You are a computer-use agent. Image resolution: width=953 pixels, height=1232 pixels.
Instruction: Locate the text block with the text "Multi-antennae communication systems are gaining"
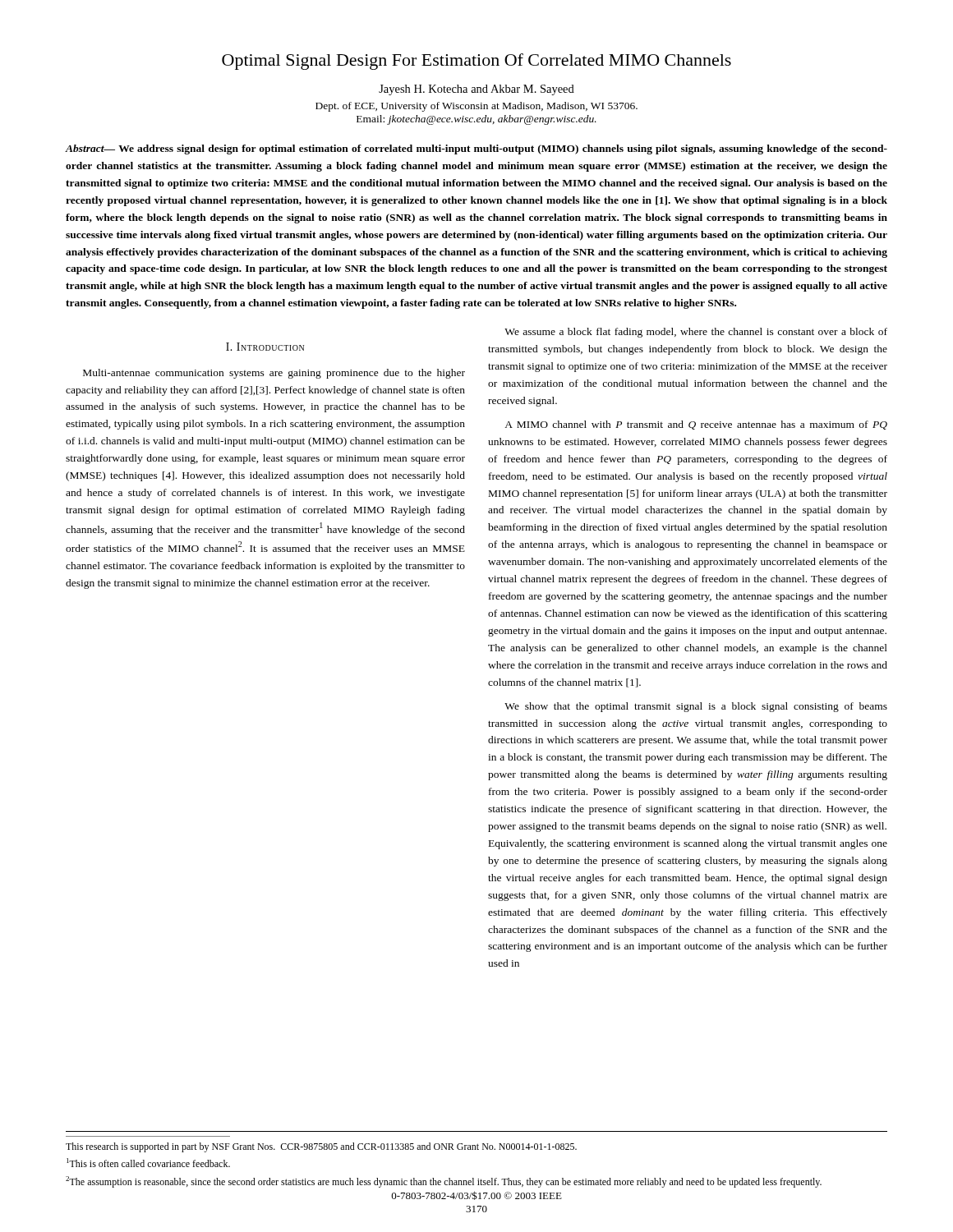point(265,478)
